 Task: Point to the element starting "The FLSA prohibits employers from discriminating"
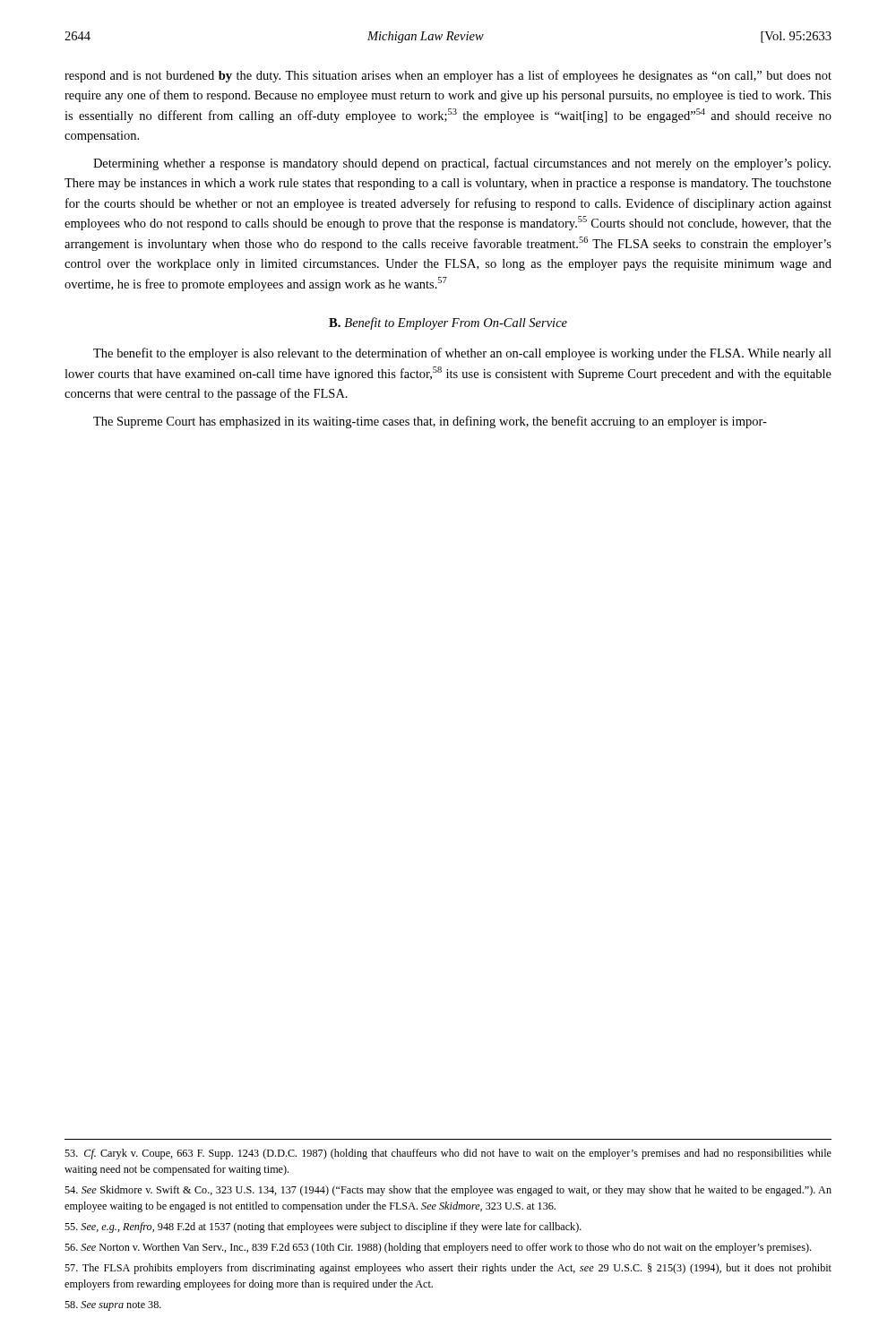pos(448,1276)
